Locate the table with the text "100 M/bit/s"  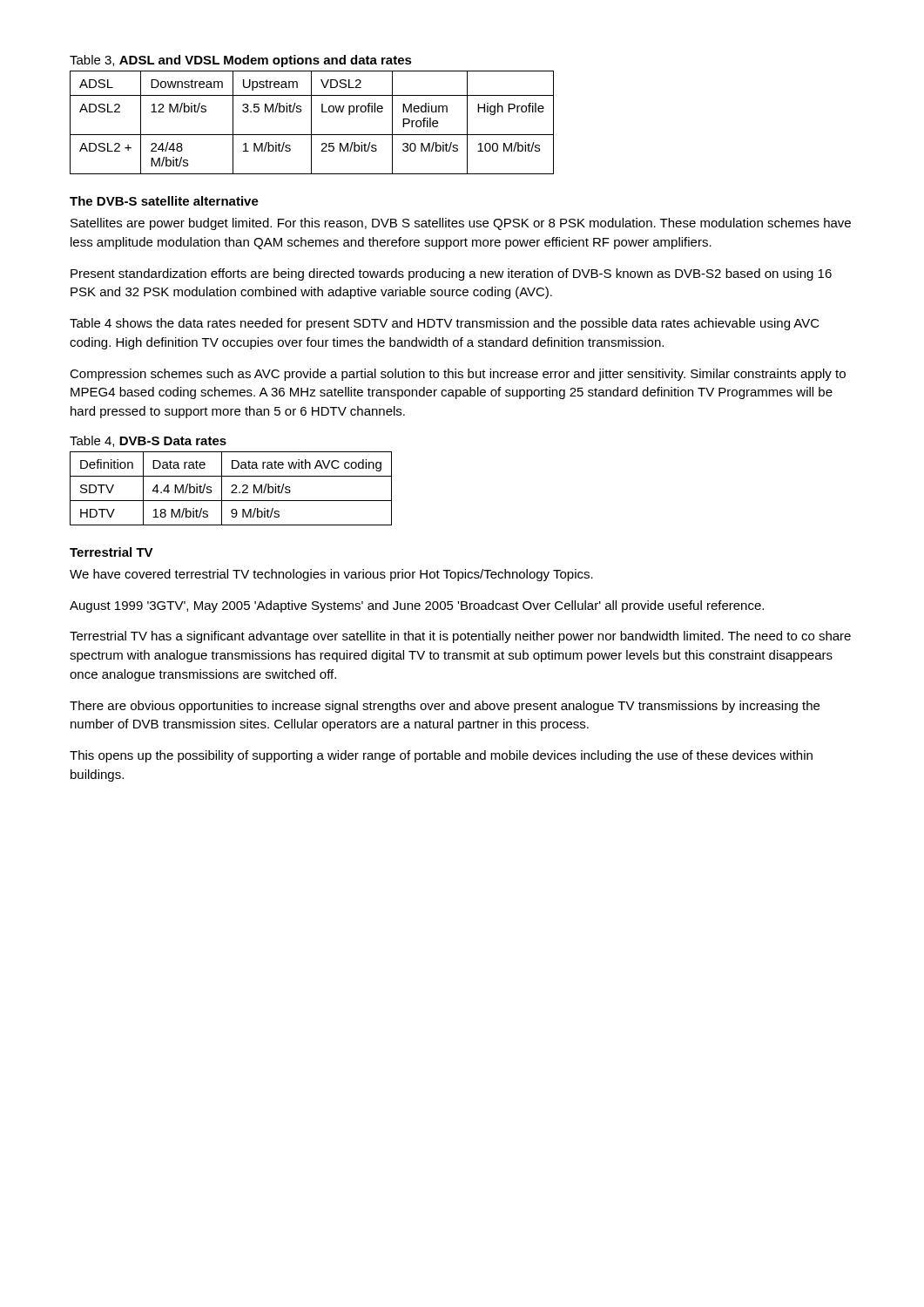(462, 122)
